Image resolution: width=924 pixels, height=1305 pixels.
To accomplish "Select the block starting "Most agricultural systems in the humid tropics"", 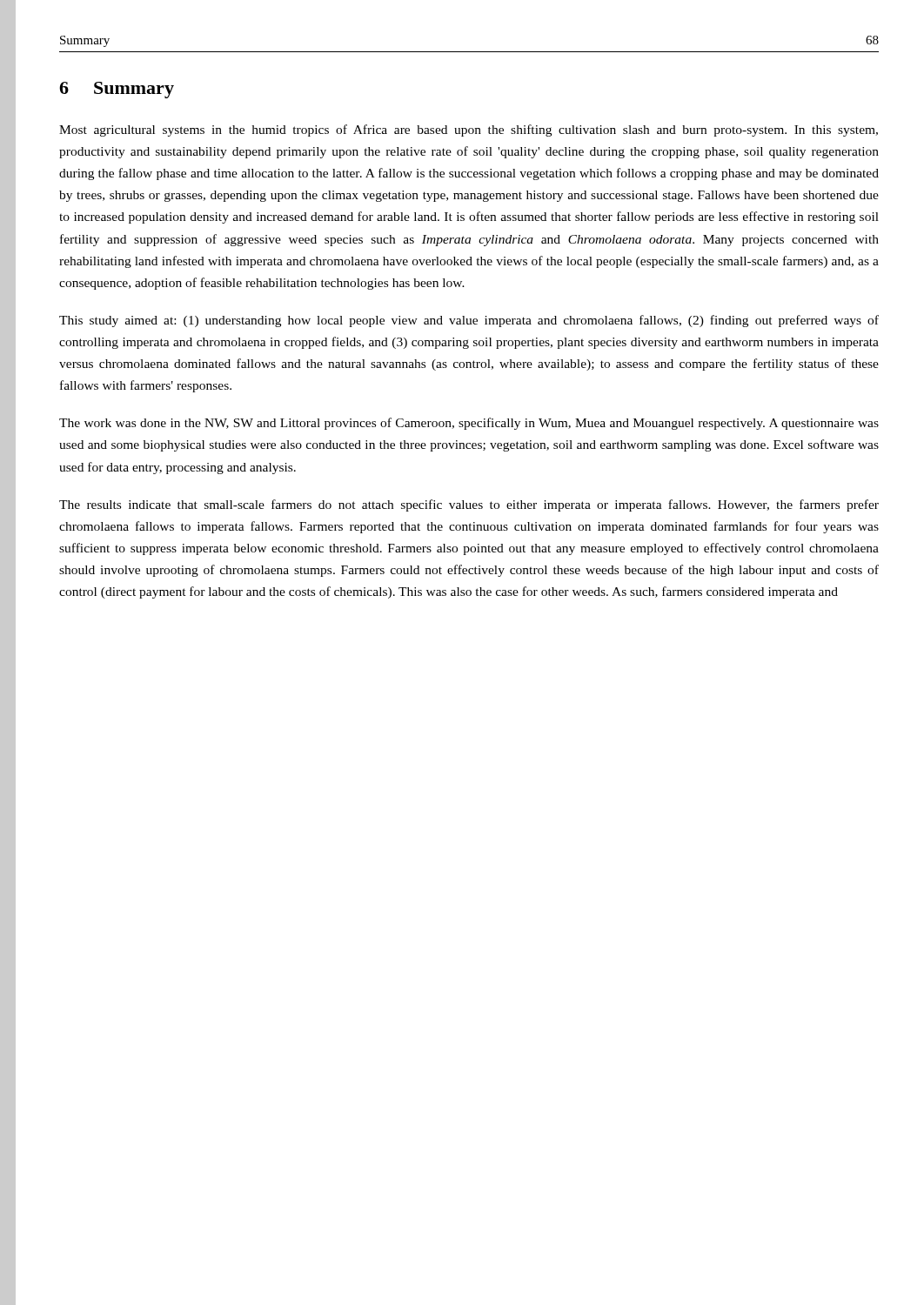I will [469, 206].
